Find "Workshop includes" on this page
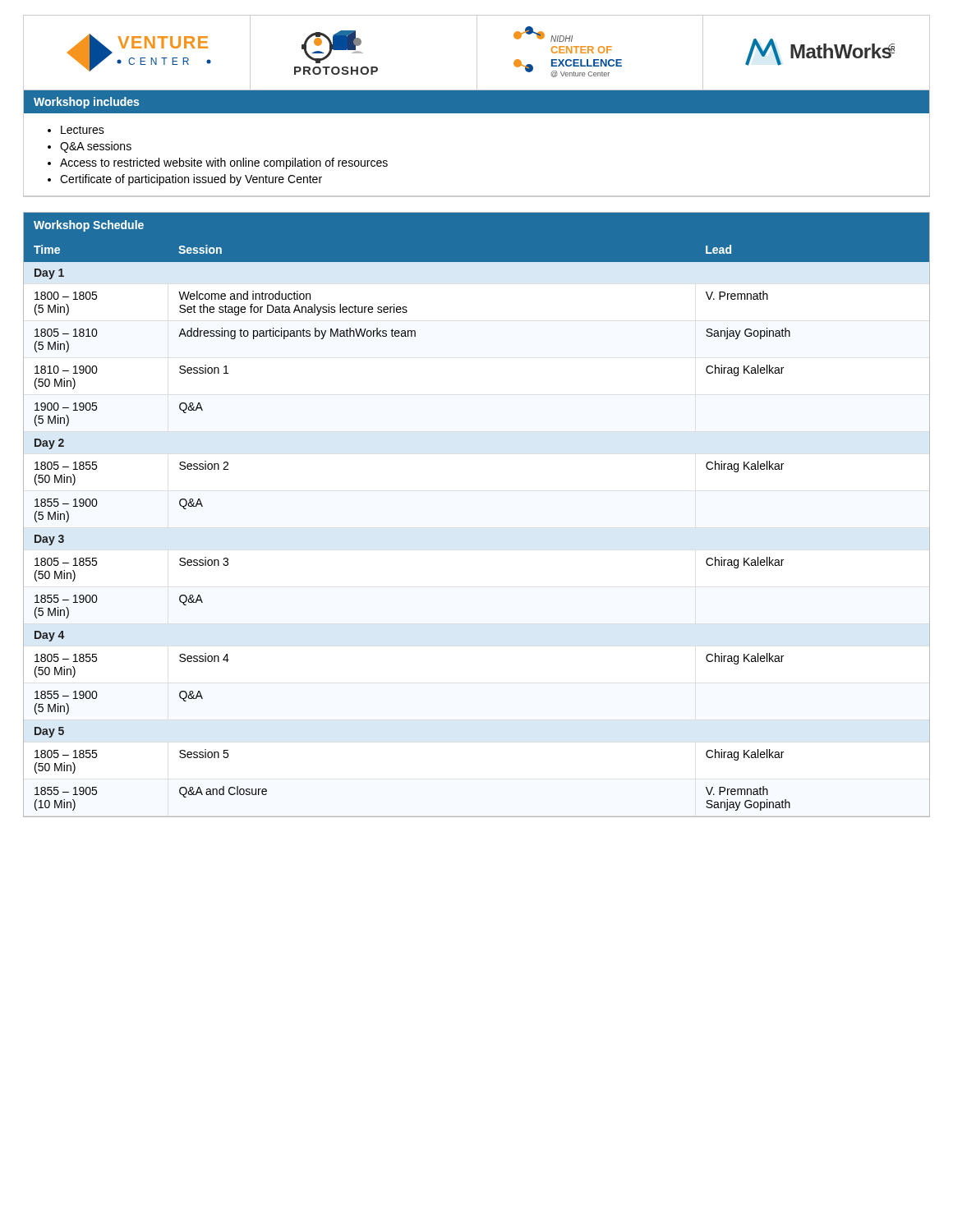Screen dimensions: 1232x953 click(x=87, y=102)
